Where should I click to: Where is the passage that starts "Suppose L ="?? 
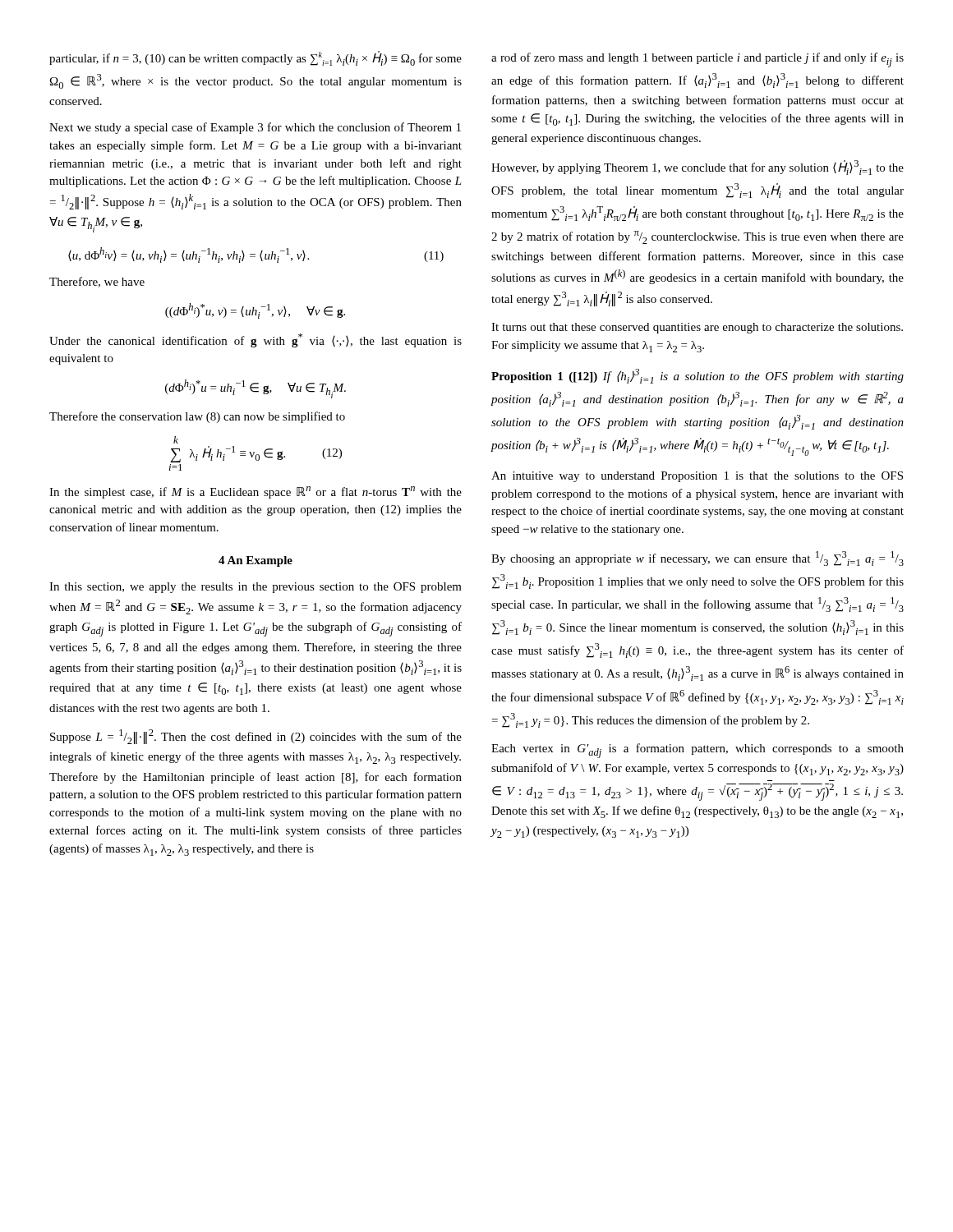(255, 793)
